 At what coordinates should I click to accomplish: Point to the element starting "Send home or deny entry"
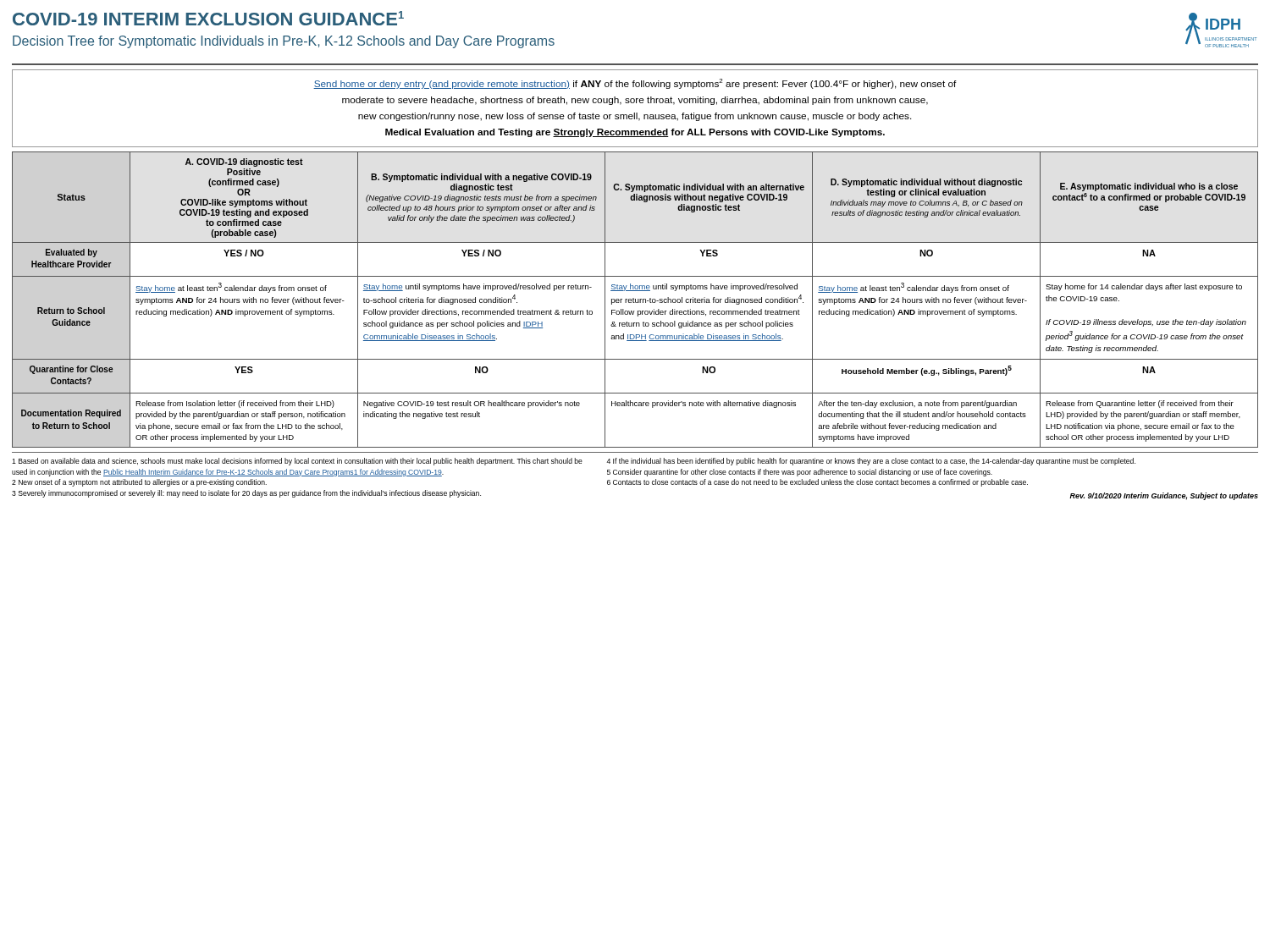635,107
